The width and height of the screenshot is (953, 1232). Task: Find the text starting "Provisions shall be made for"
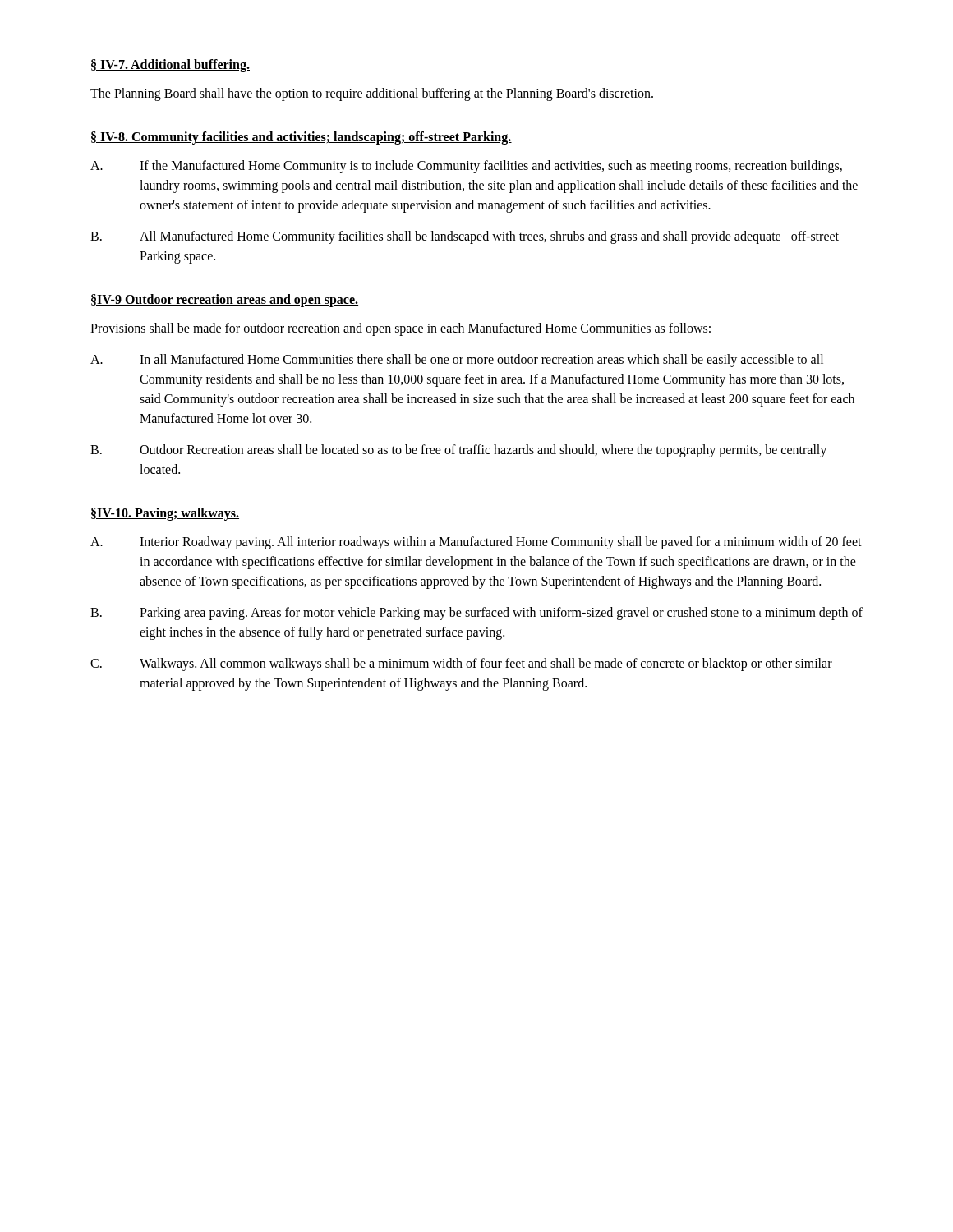401,328
